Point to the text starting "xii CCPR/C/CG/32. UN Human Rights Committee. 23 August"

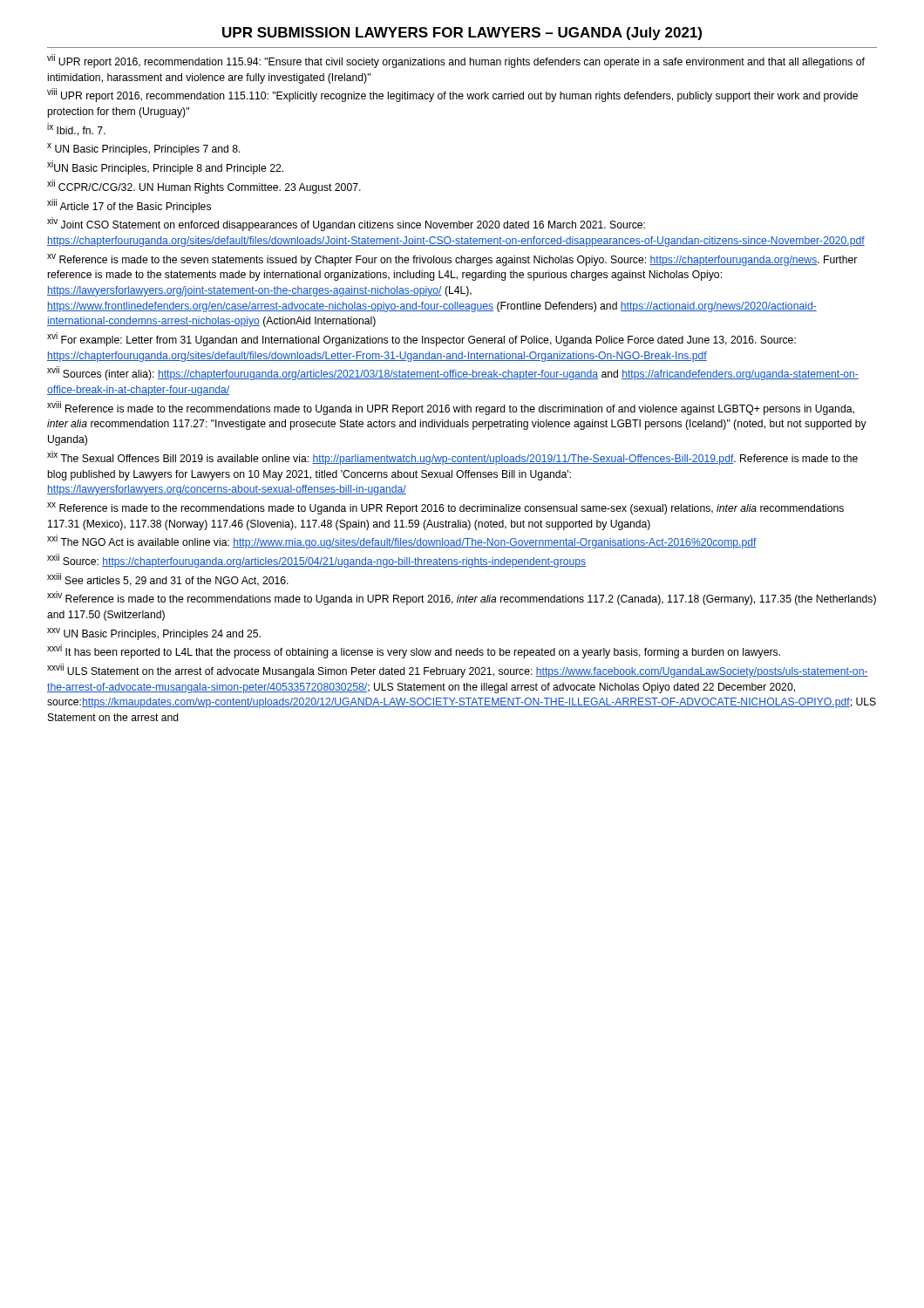click(204, 187)
